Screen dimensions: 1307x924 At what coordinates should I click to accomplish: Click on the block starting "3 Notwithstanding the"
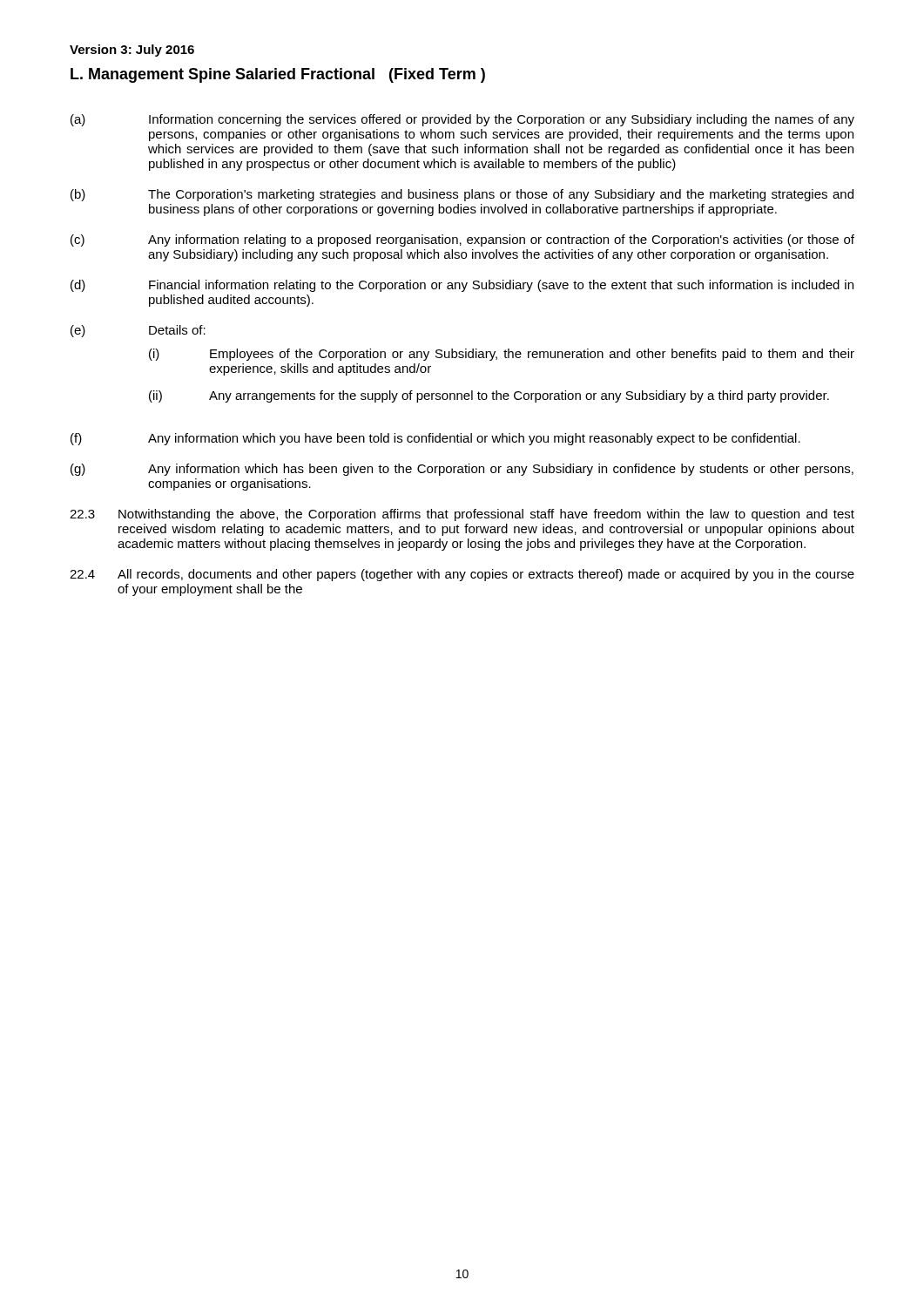(462, 528)
